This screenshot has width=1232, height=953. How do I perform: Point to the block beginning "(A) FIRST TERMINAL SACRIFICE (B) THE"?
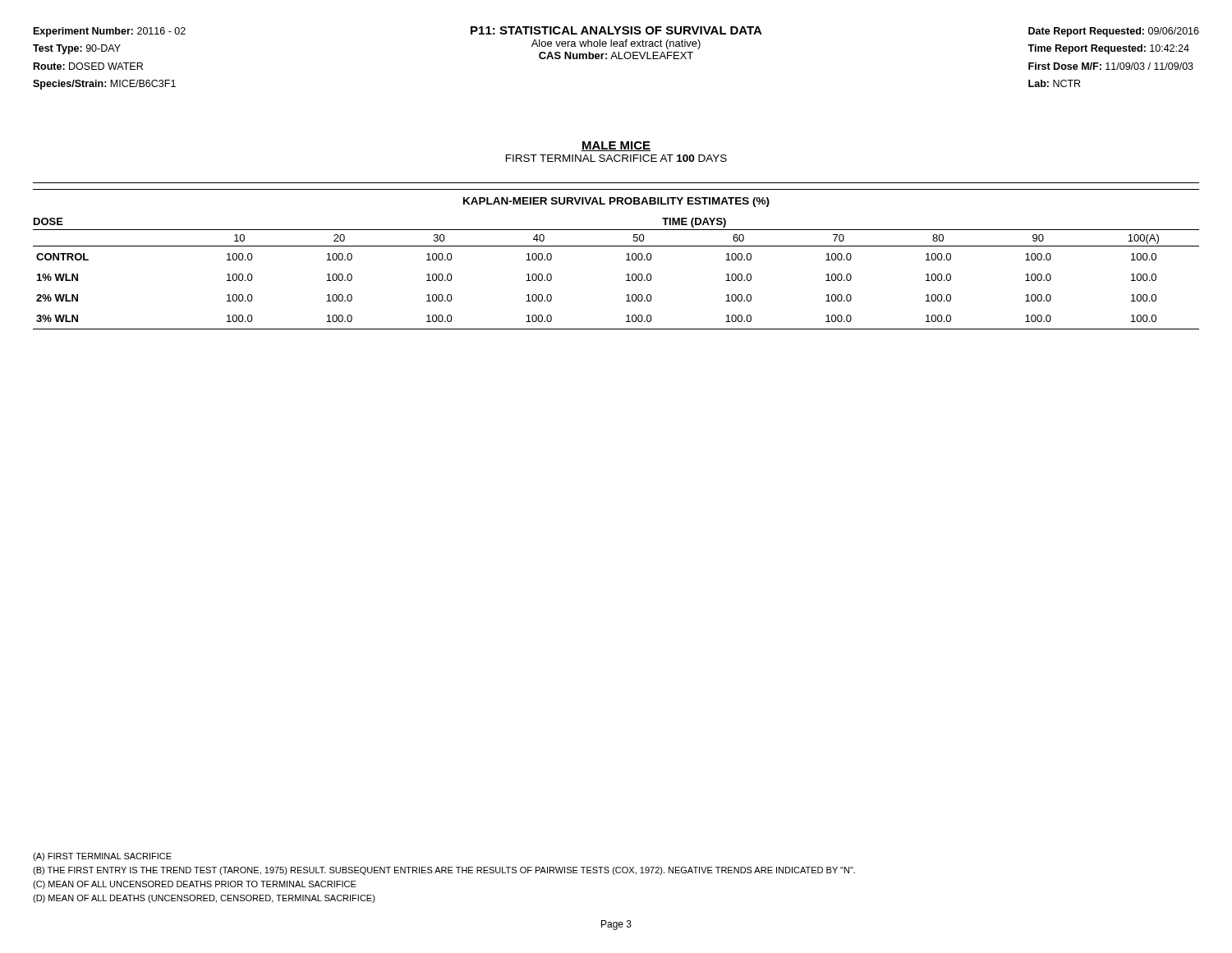coord(444,877)
